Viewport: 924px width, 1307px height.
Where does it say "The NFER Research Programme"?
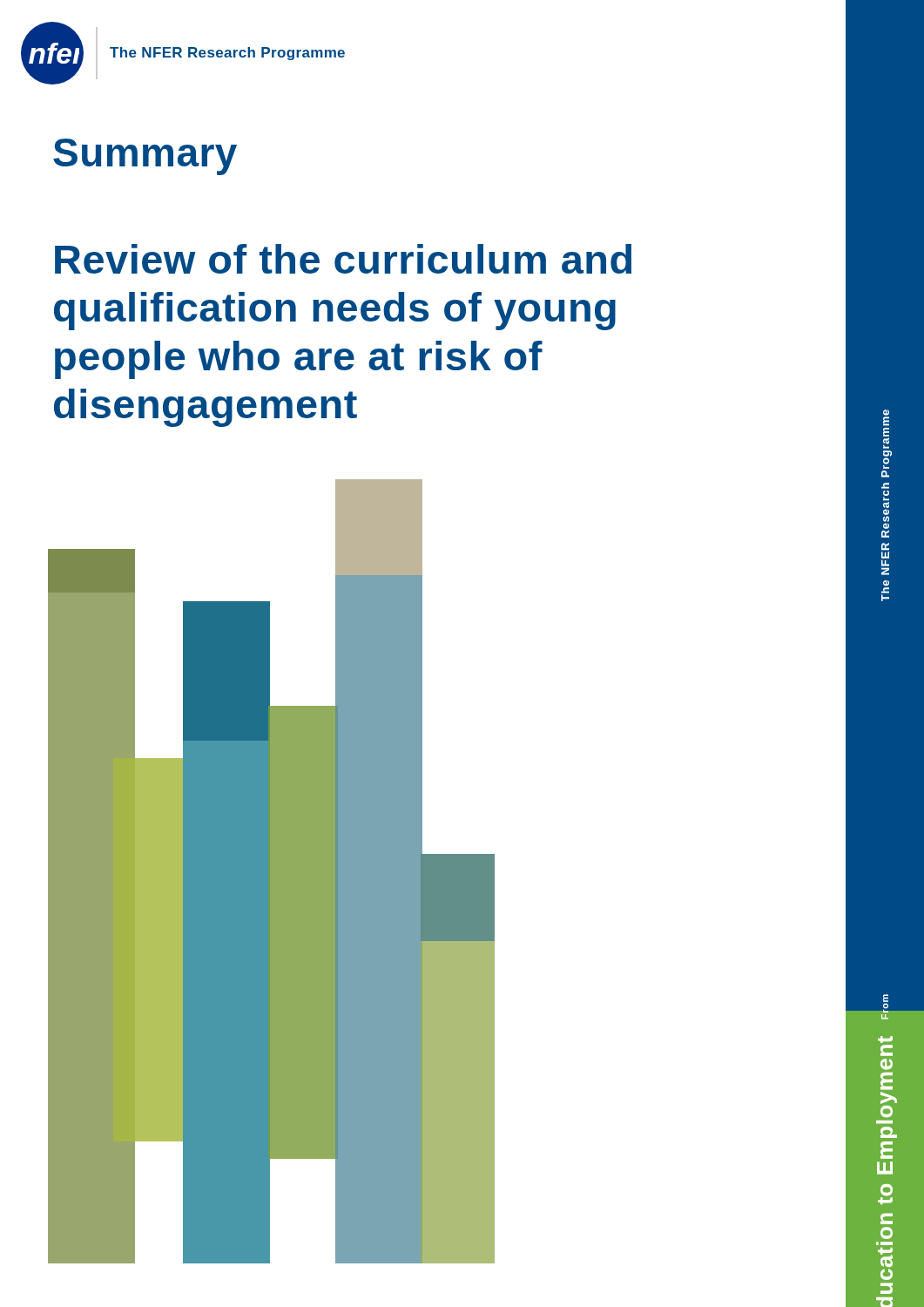(885, 505)
